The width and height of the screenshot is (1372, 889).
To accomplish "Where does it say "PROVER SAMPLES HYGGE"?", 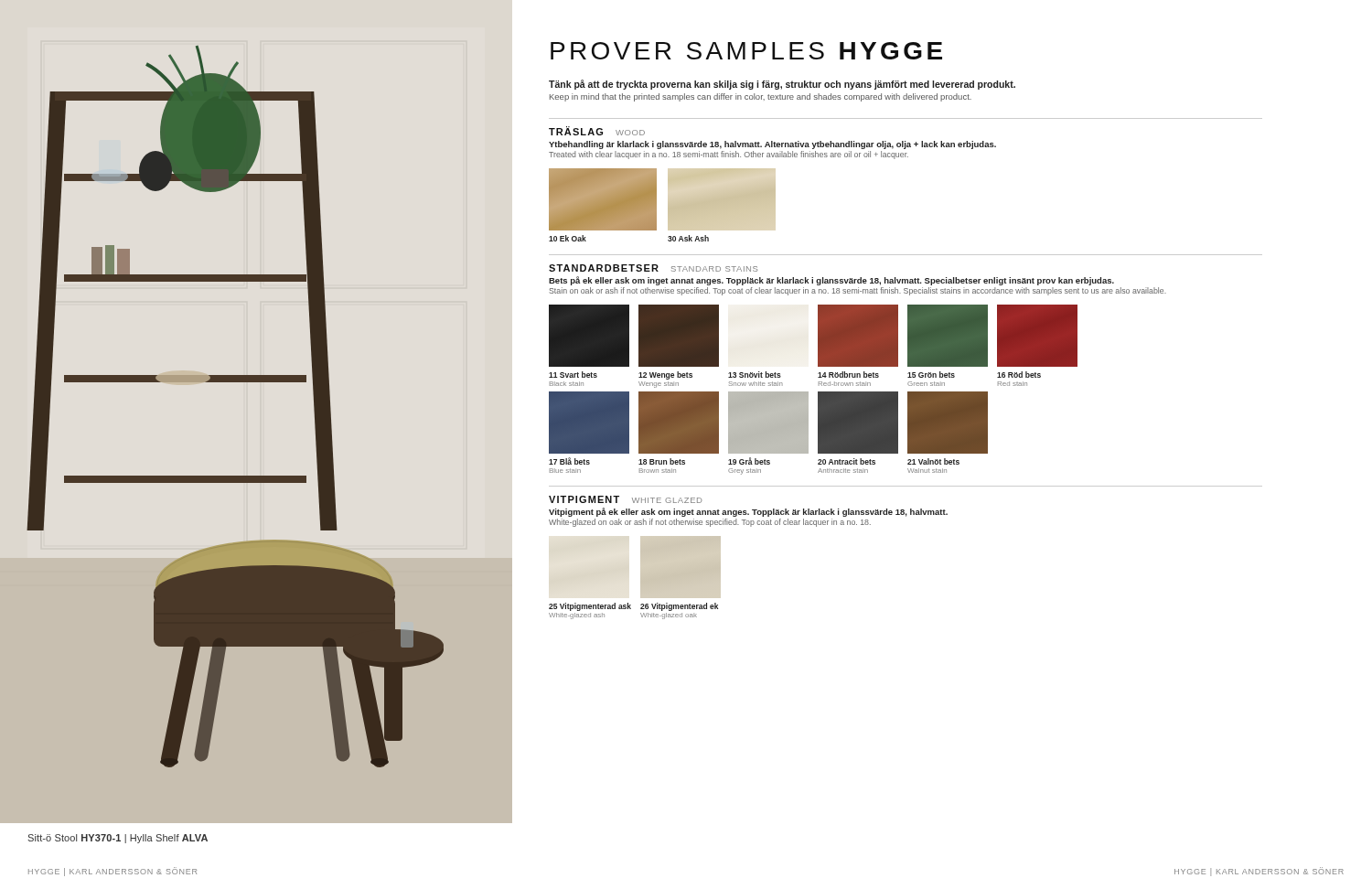I will tap(747, 51).
